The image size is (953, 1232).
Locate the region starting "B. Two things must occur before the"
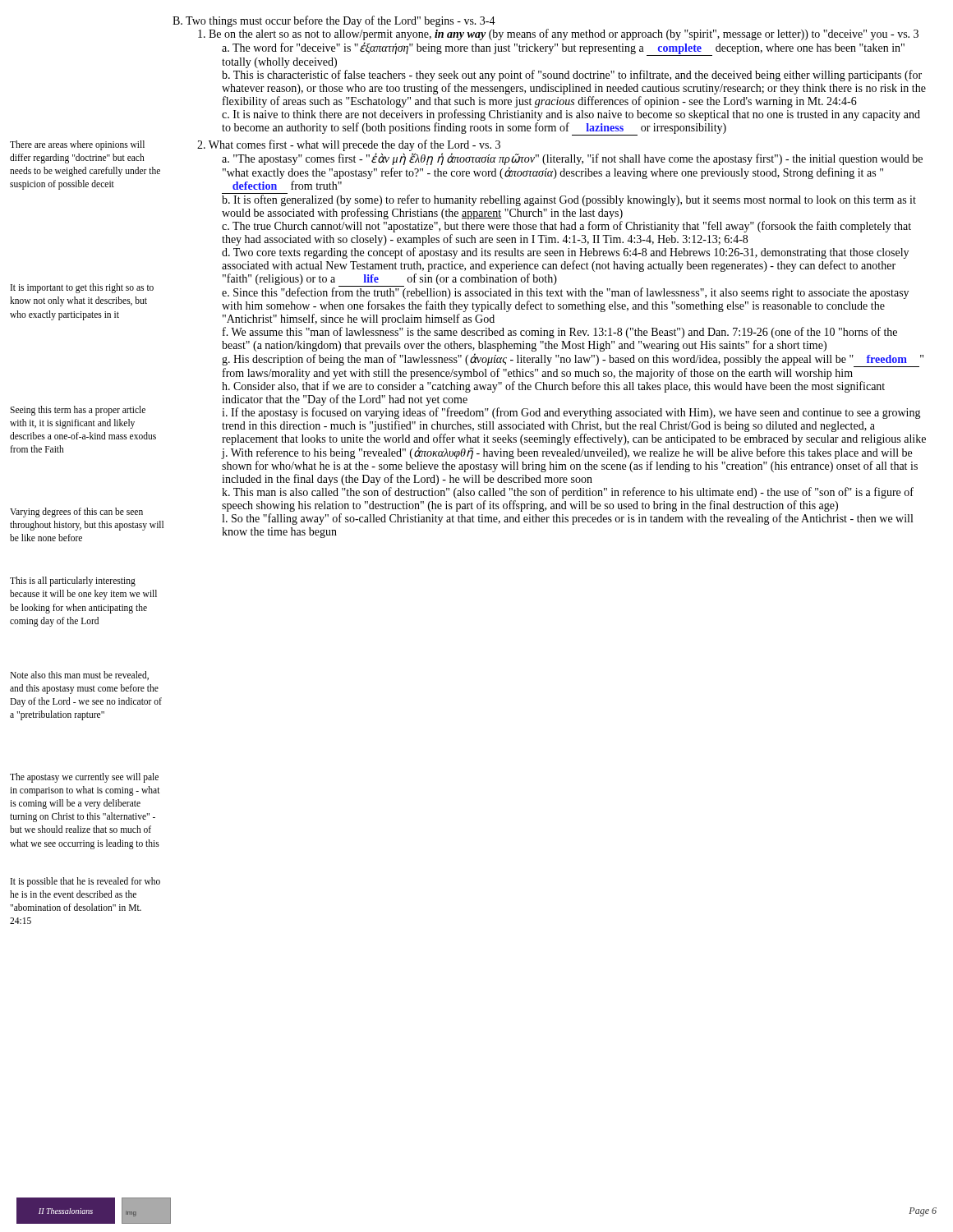point(334,21)
